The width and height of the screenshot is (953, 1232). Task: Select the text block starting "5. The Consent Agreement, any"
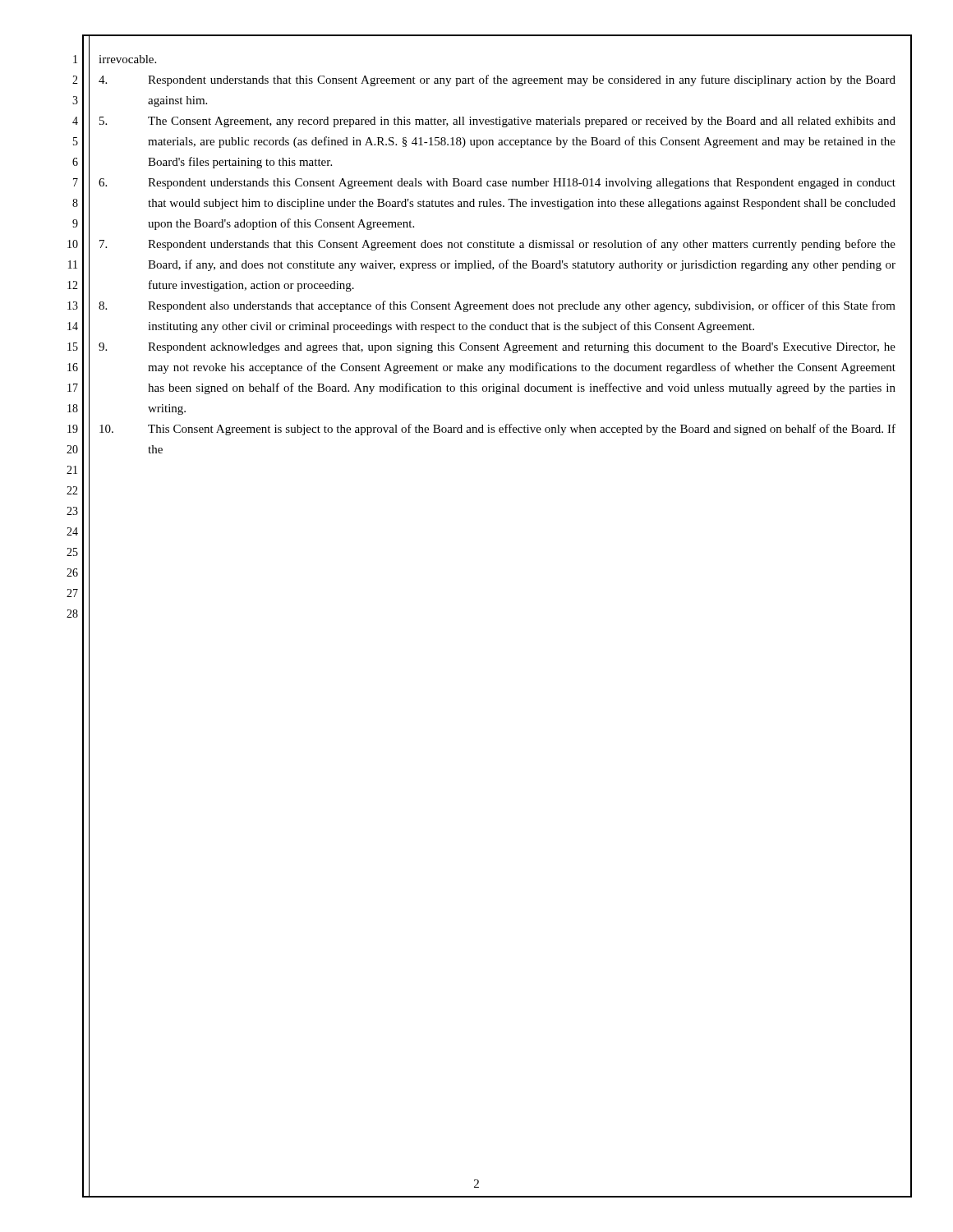click(497, 142)
